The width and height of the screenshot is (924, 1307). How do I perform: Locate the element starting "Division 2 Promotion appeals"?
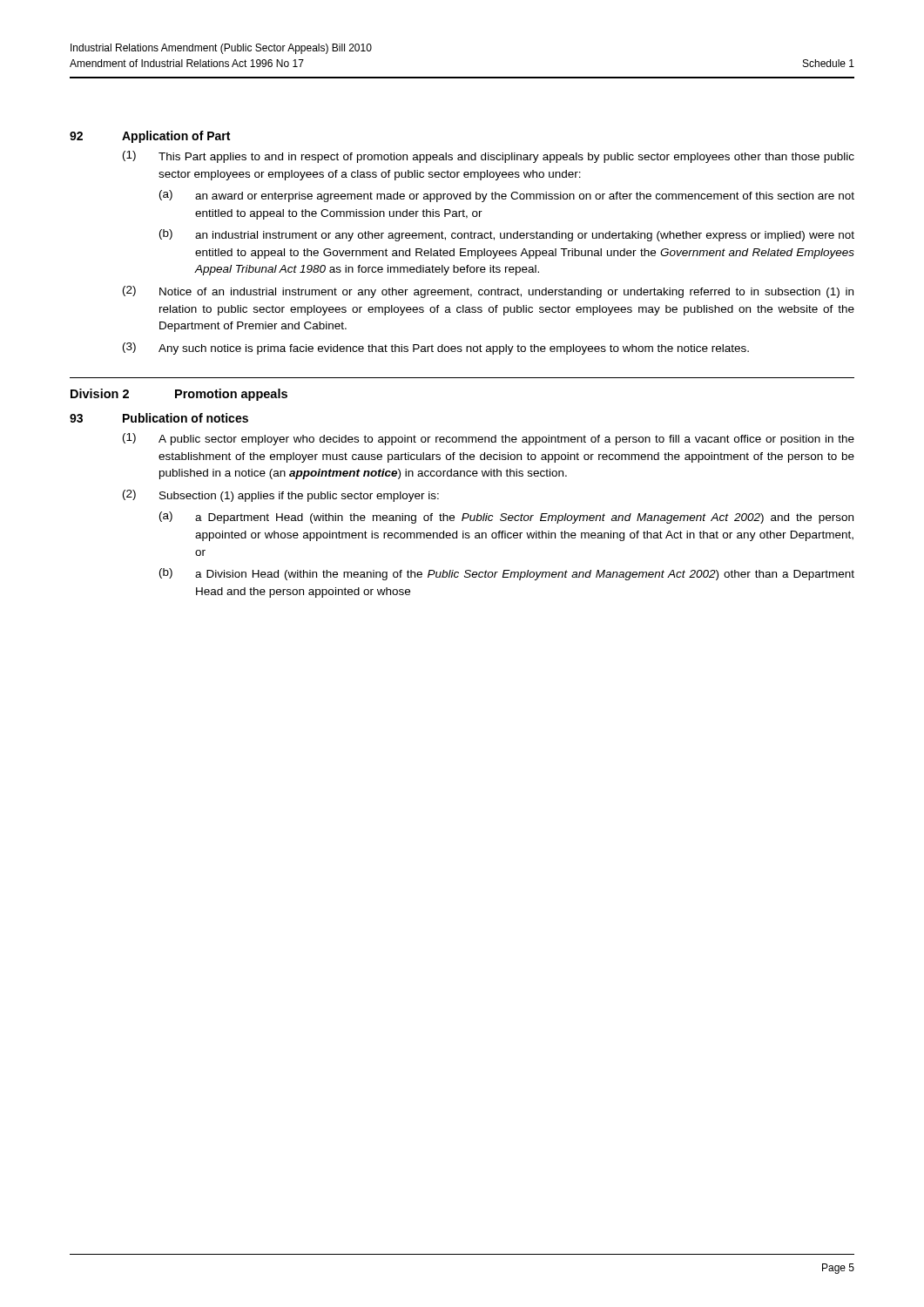pos(179,394)
